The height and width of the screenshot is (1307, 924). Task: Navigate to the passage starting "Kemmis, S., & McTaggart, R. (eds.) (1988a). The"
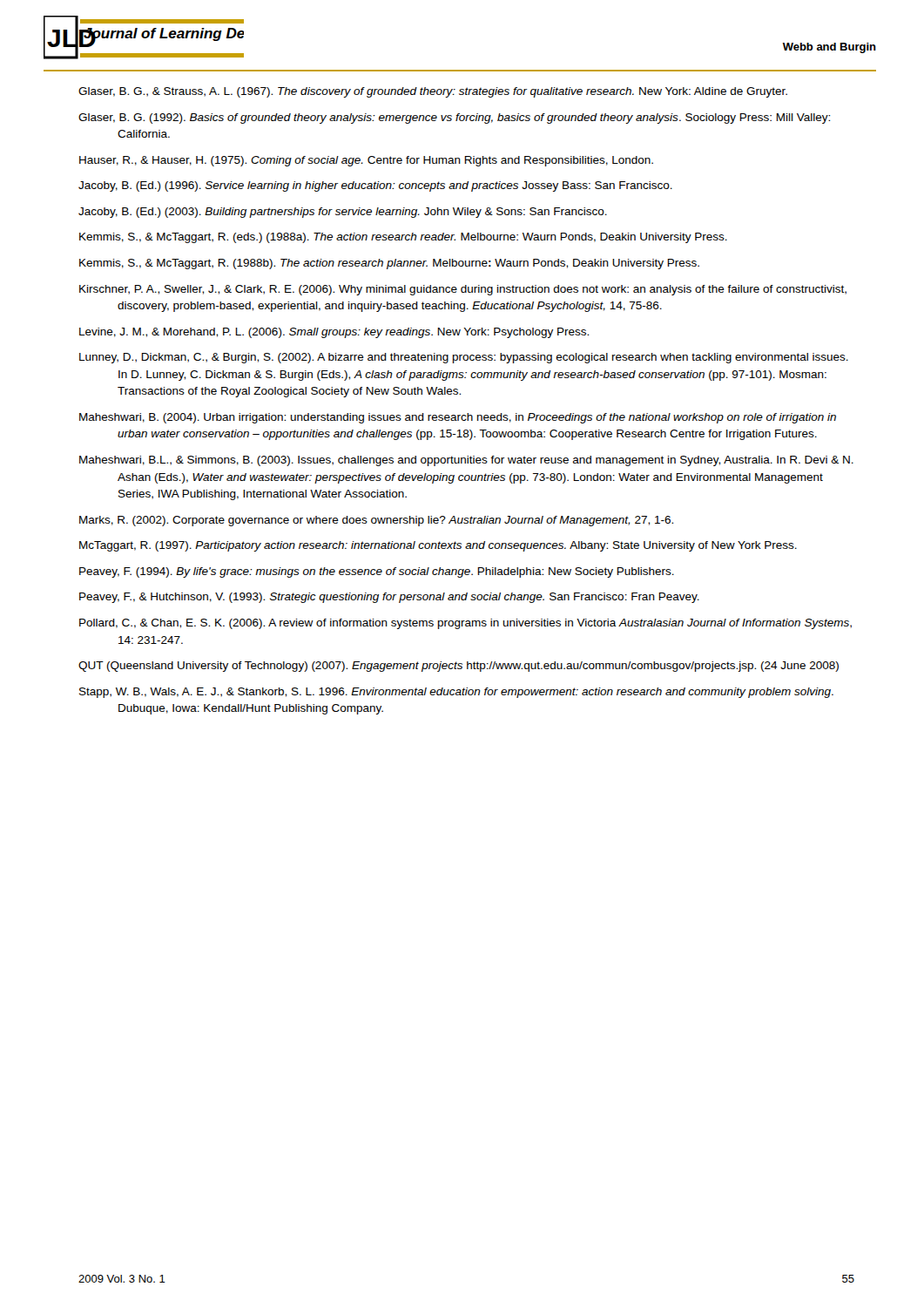403,237
